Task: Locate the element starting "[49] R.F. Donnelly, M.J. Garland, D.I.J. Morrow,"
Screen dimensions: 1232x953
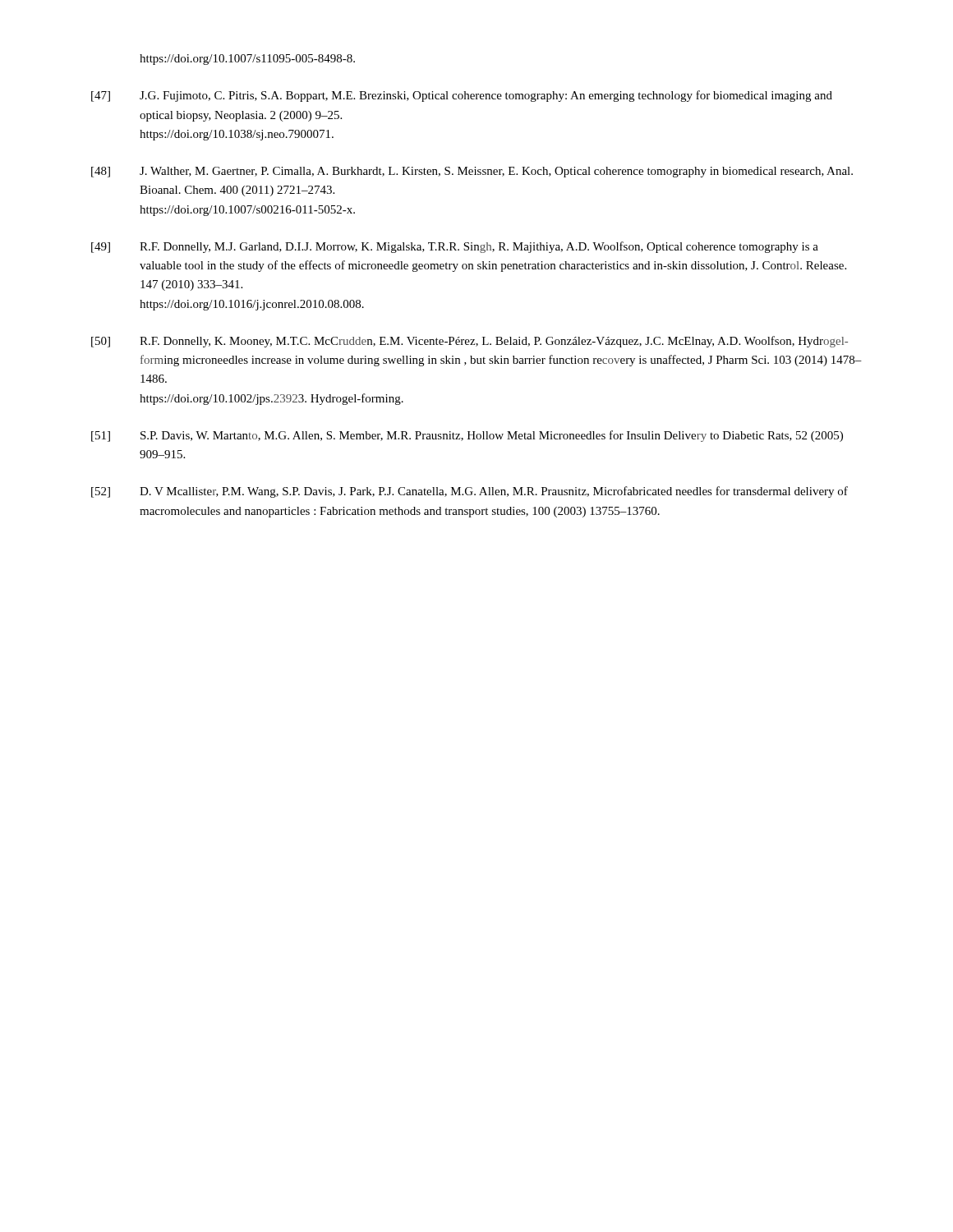Action: click(476, 275)
